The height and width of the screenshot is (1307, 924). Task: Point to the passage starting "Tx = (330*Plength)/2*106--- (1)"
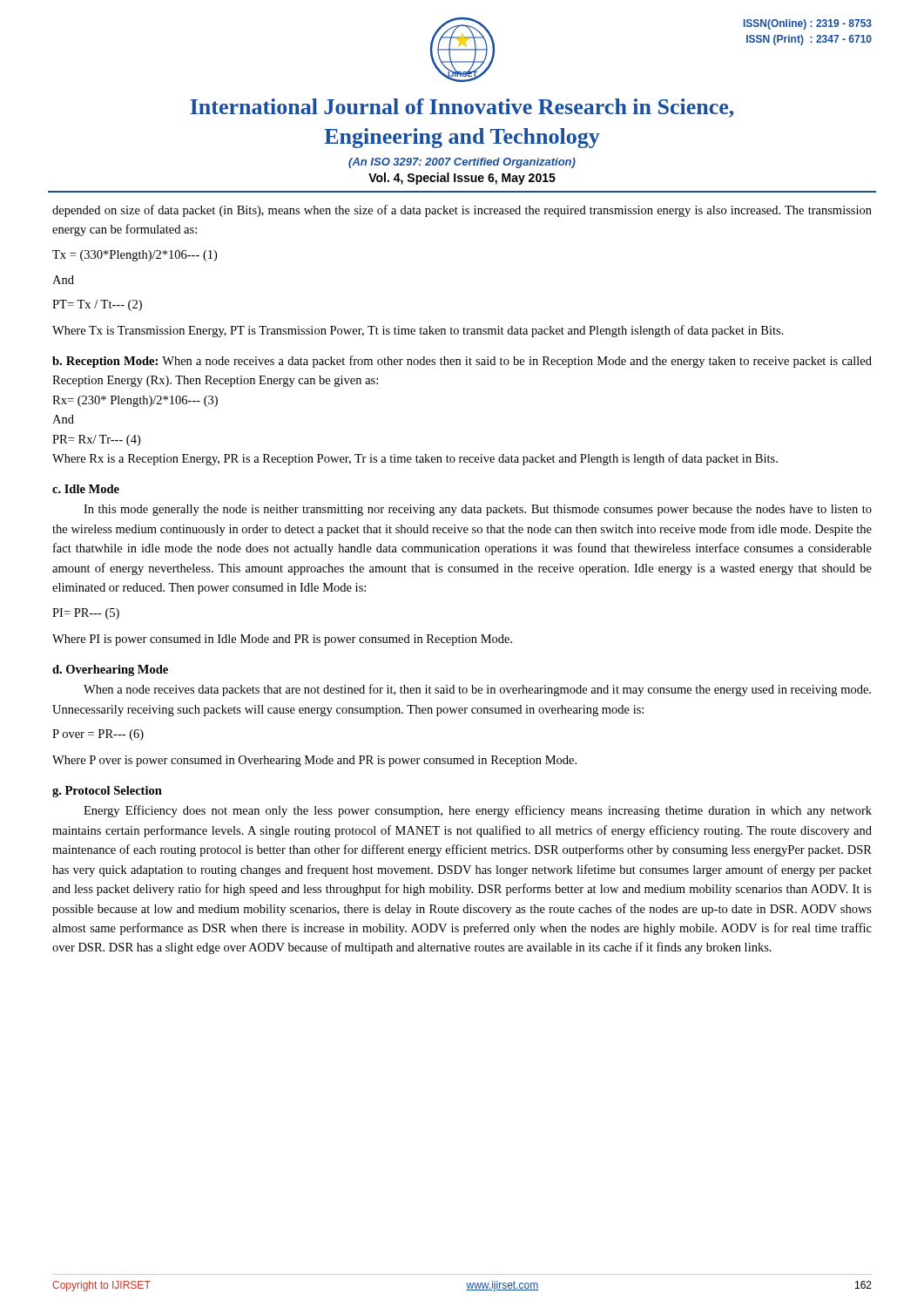tap(135, 254)
